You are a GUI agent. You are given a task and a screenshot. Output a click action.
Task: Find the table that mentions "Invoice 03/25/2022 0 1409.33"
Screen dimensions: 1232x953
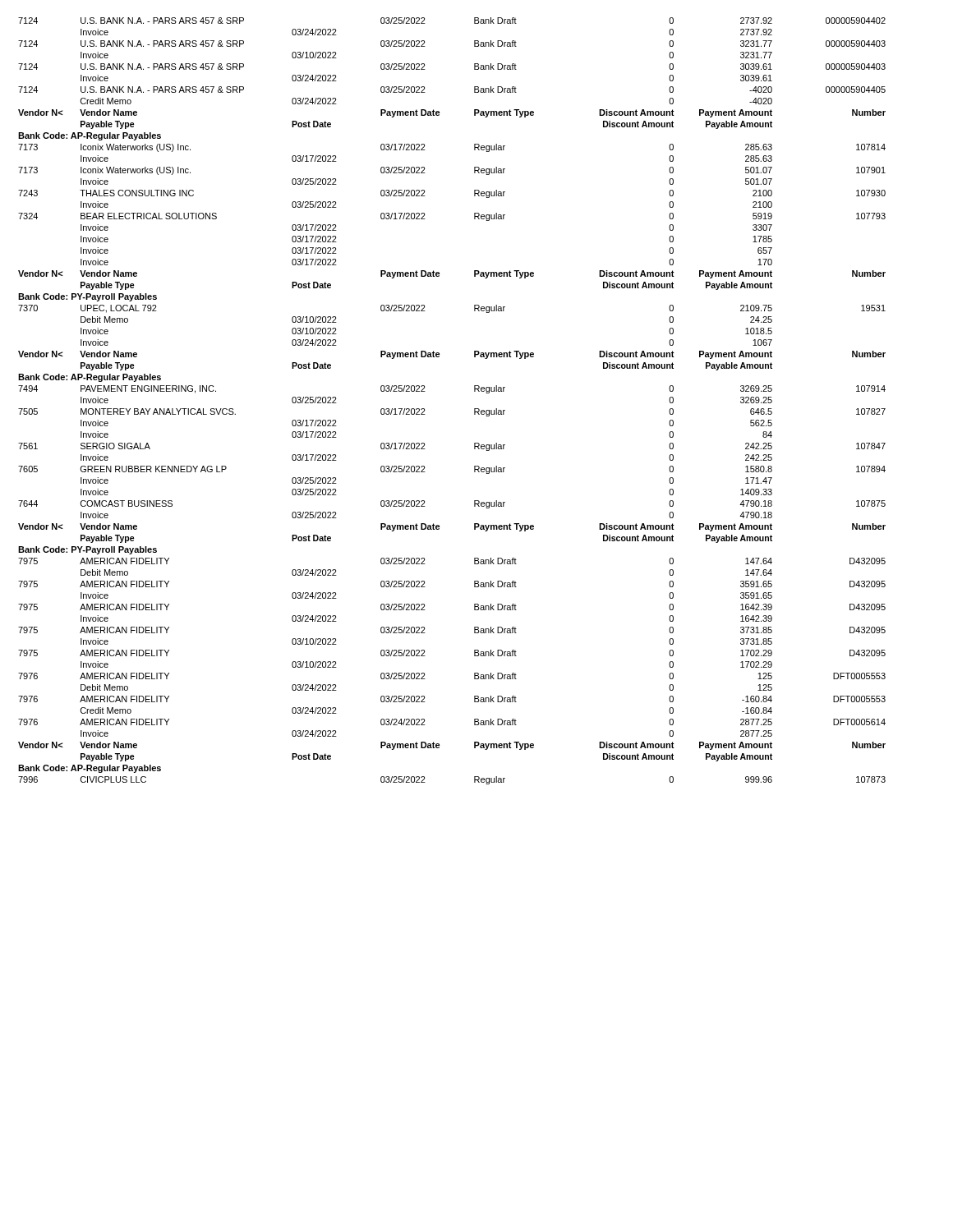pyautogui.click(x=476, y=492)
